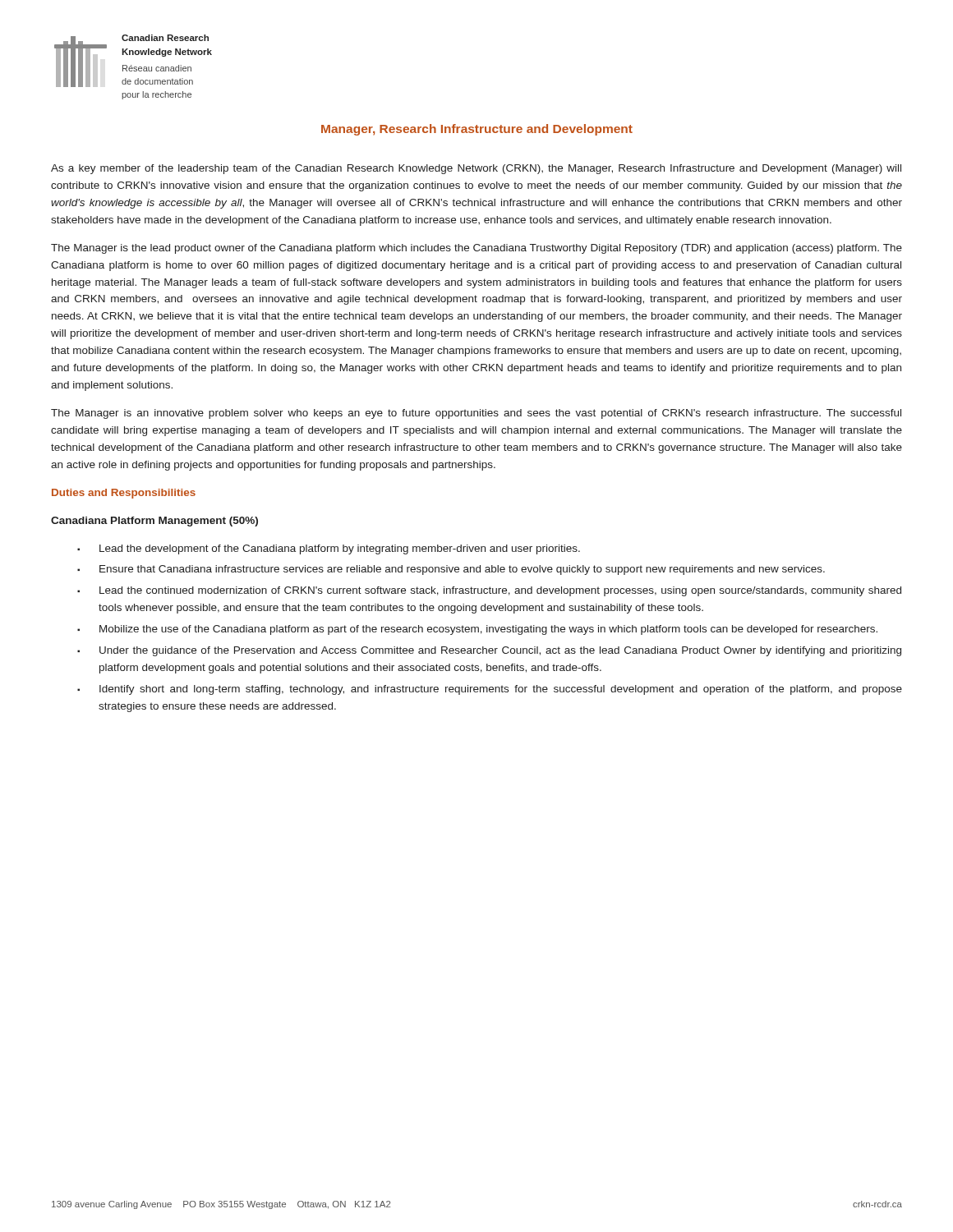Locate the passage starting "The Manager is an innovative problem solver"

(x=476, y=439)
